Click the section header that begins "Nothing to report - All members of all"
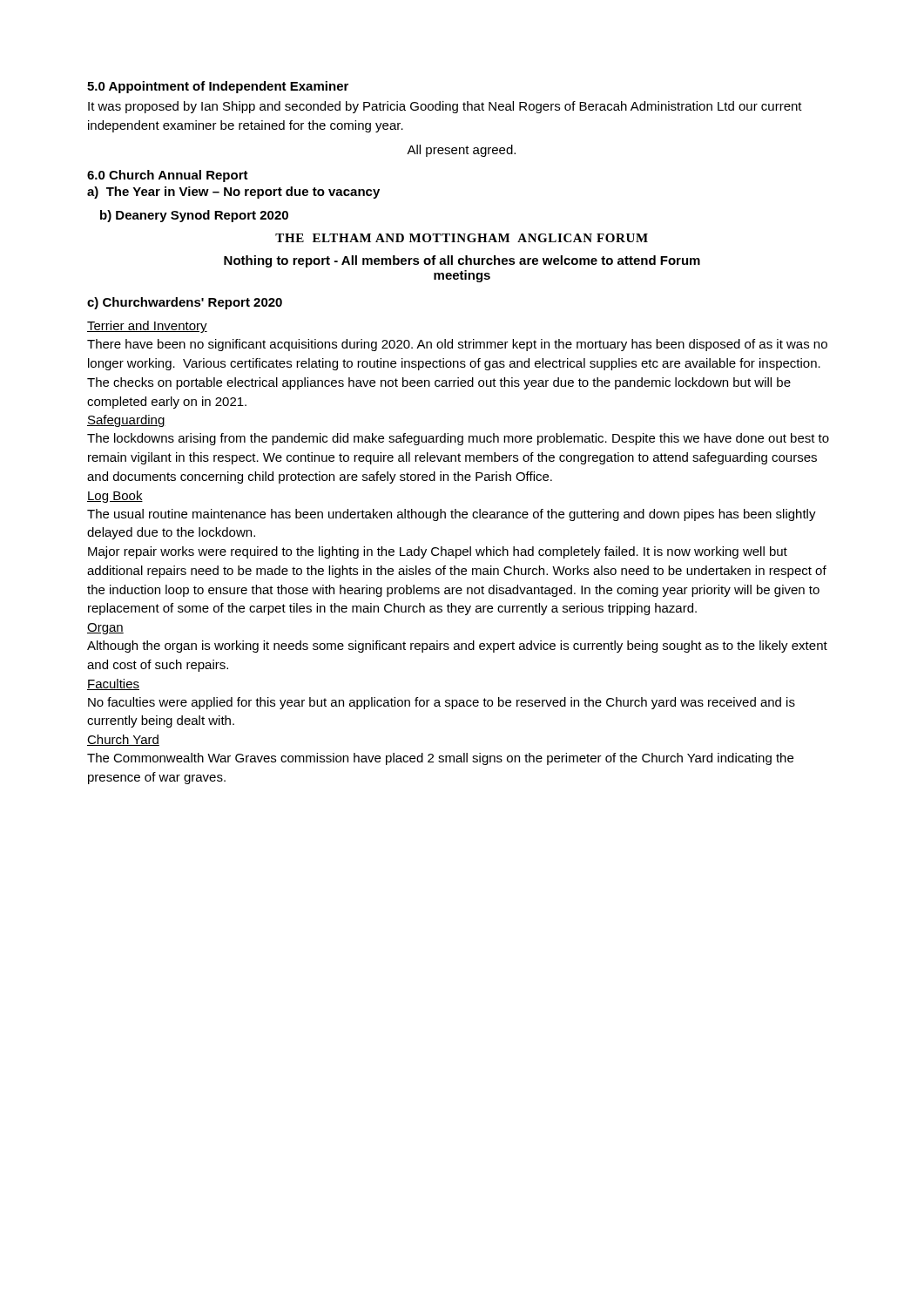The height and width of the screenshot is (1307, 924). tap(462, 268)
